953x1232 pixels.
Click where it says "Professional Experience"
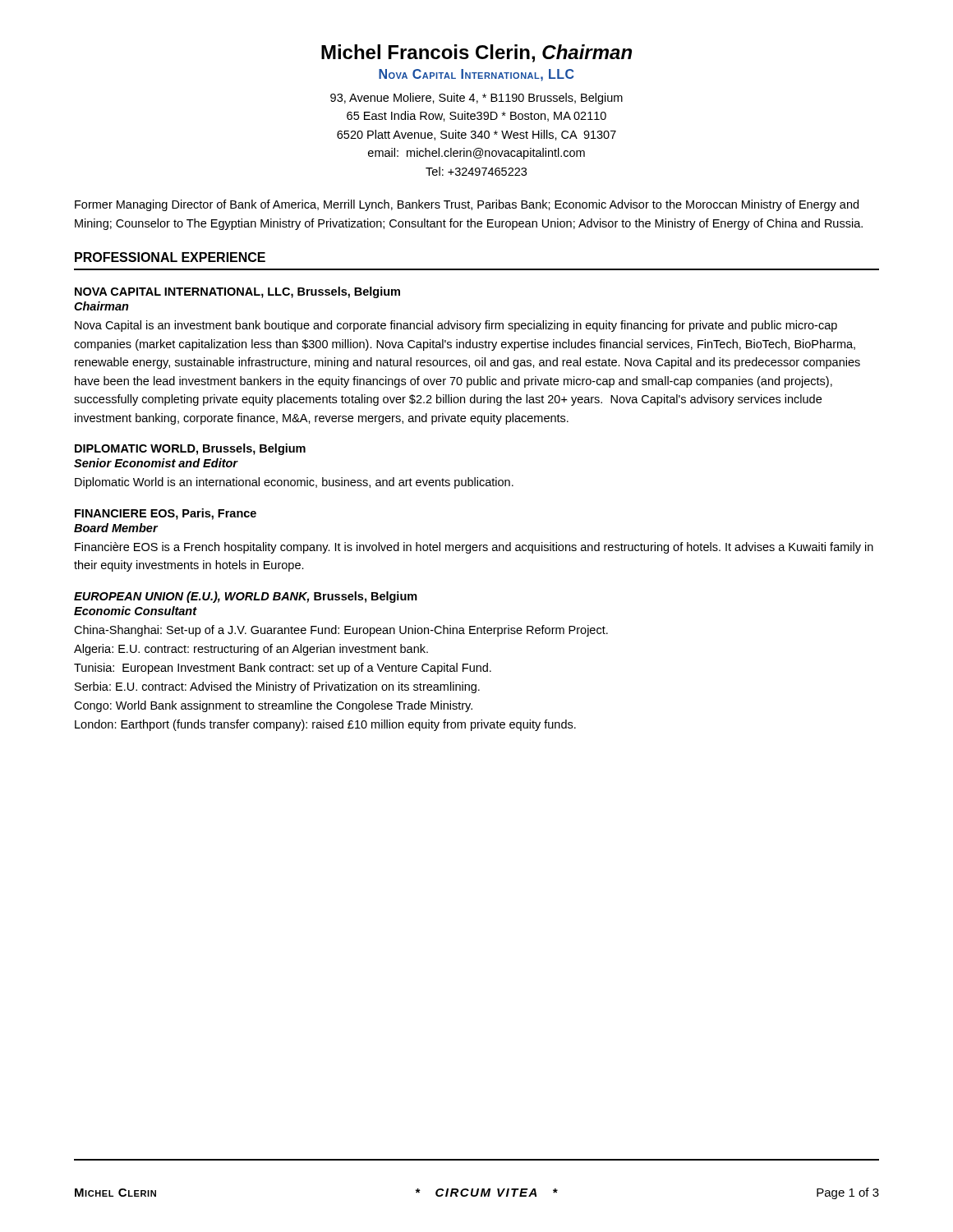coord(476,261)
